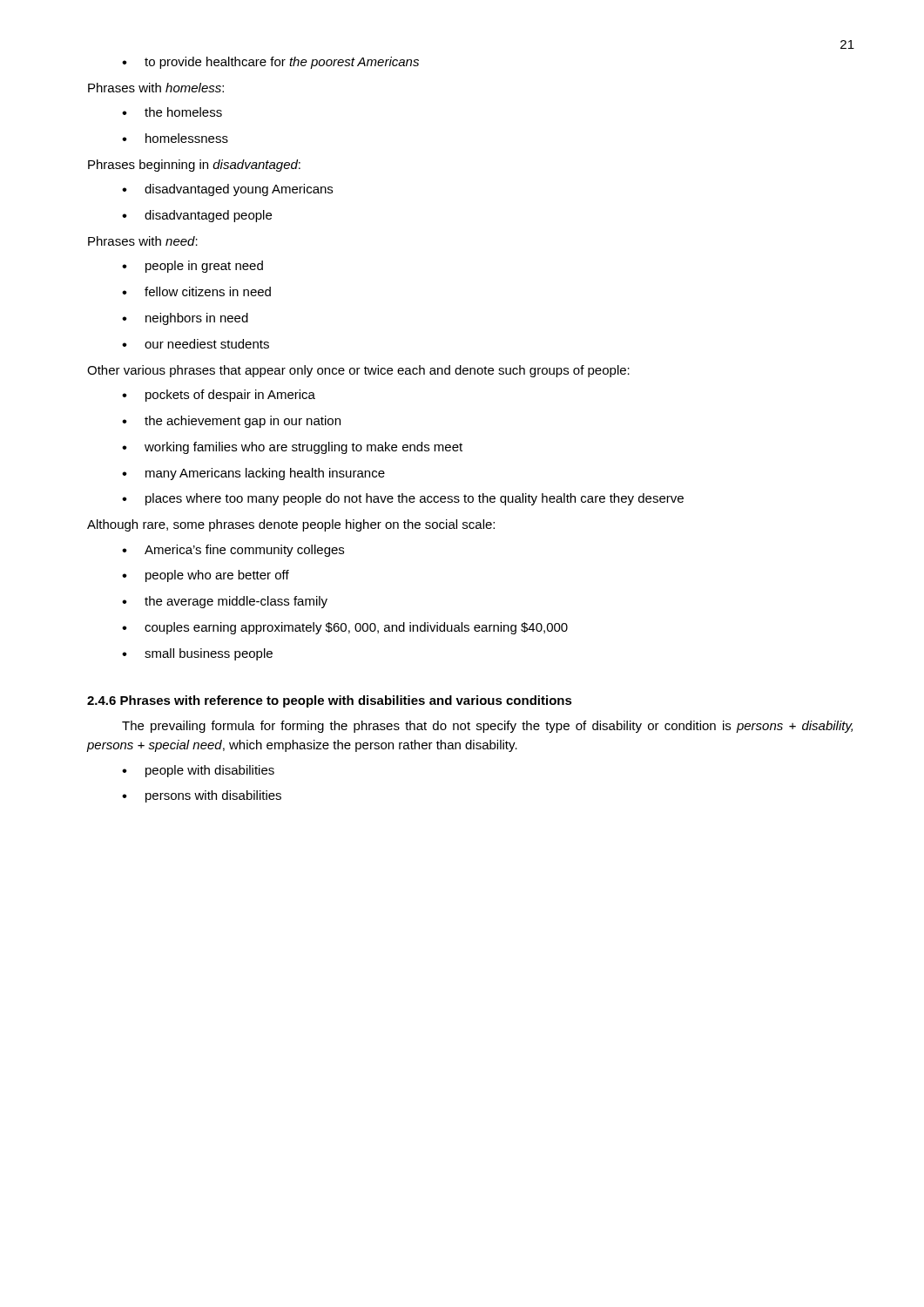Select the region starting "• disadvantaged young Americans"
The image size is (924, 1307).
tap(227, 190)
